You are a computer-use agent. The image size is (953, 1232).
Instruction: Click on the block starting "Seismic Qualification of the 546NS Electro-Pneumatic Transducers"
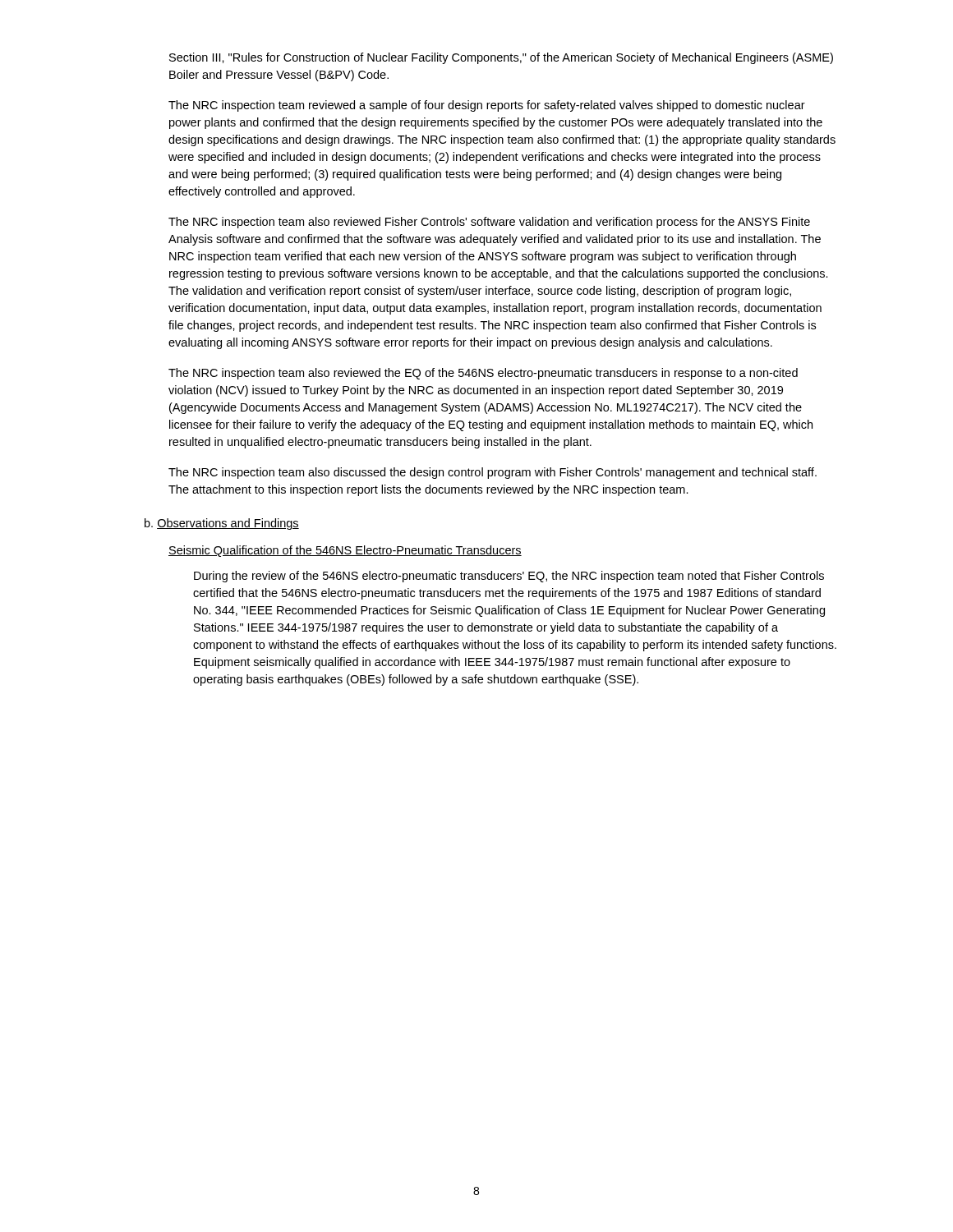(345, 551)
